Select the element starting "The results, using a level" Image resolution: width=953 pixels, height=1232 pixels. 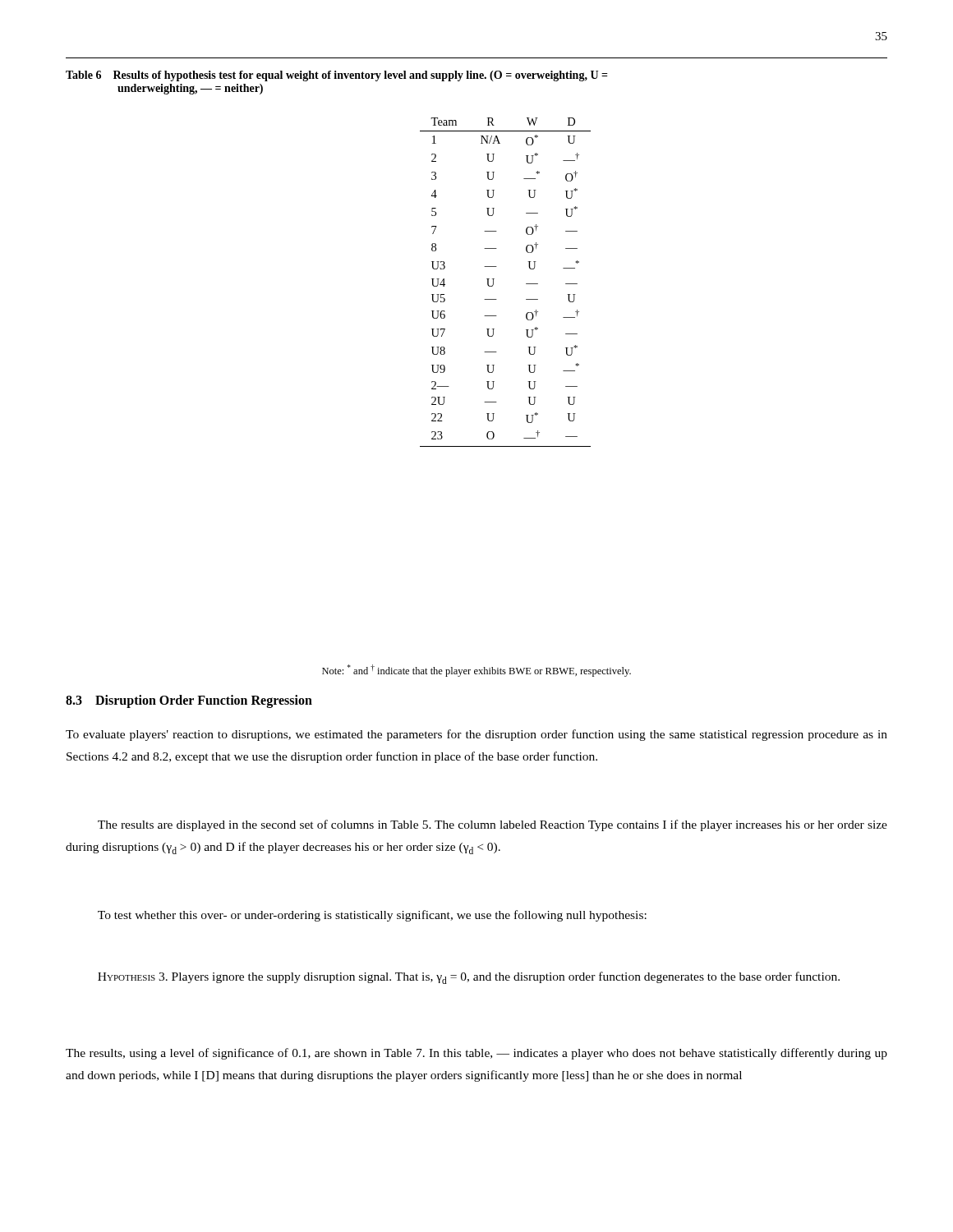point(476,1064)
